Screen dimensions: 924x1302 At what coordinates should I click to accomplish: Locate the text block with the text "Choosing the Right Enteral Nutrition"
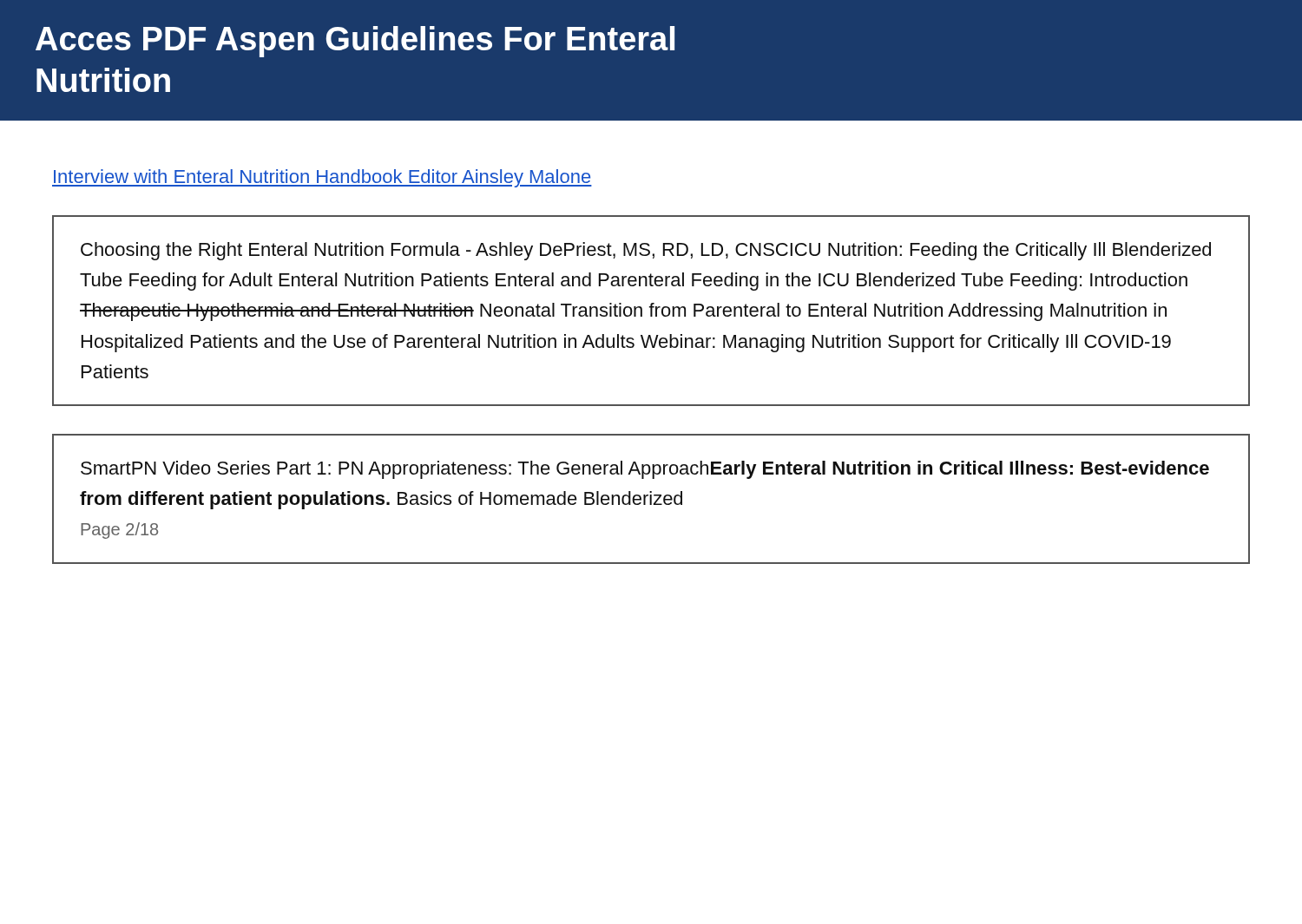click(x=651, y=311)
